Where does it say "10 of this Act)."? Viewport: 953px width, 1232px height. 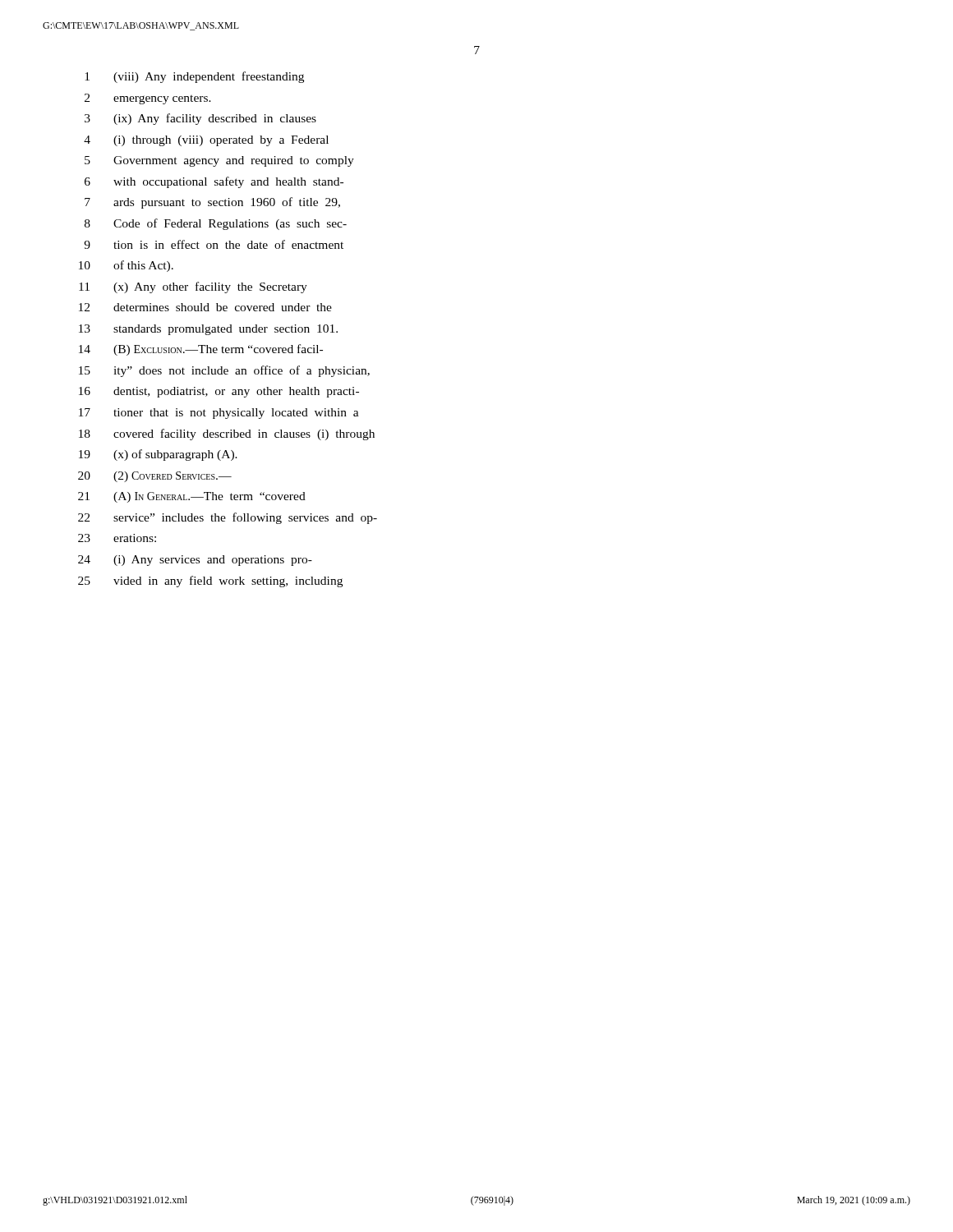point(126,266)
